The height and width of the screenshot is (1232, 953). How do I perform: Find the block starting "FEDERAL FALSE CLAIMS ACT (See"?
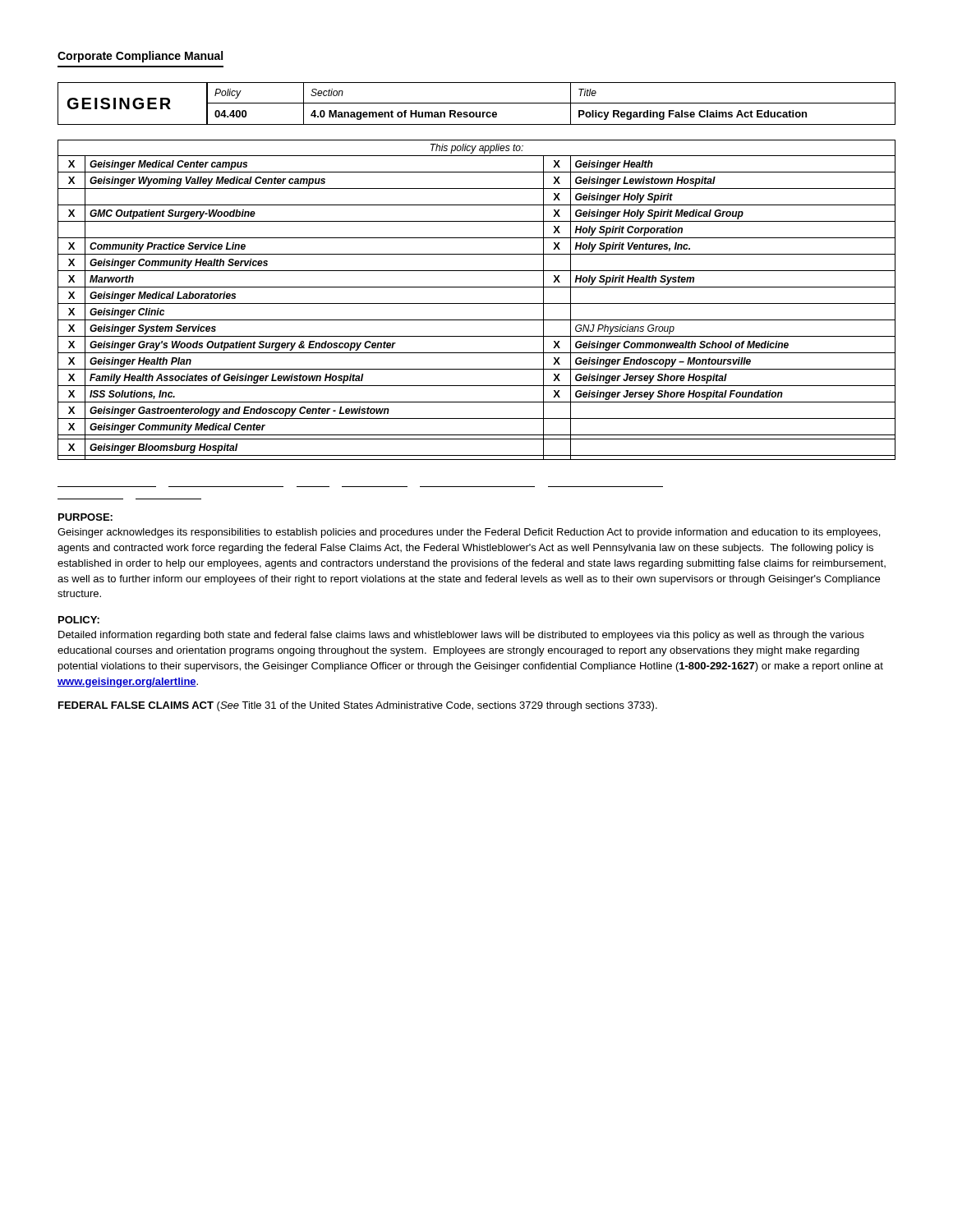tap(476, 706)
